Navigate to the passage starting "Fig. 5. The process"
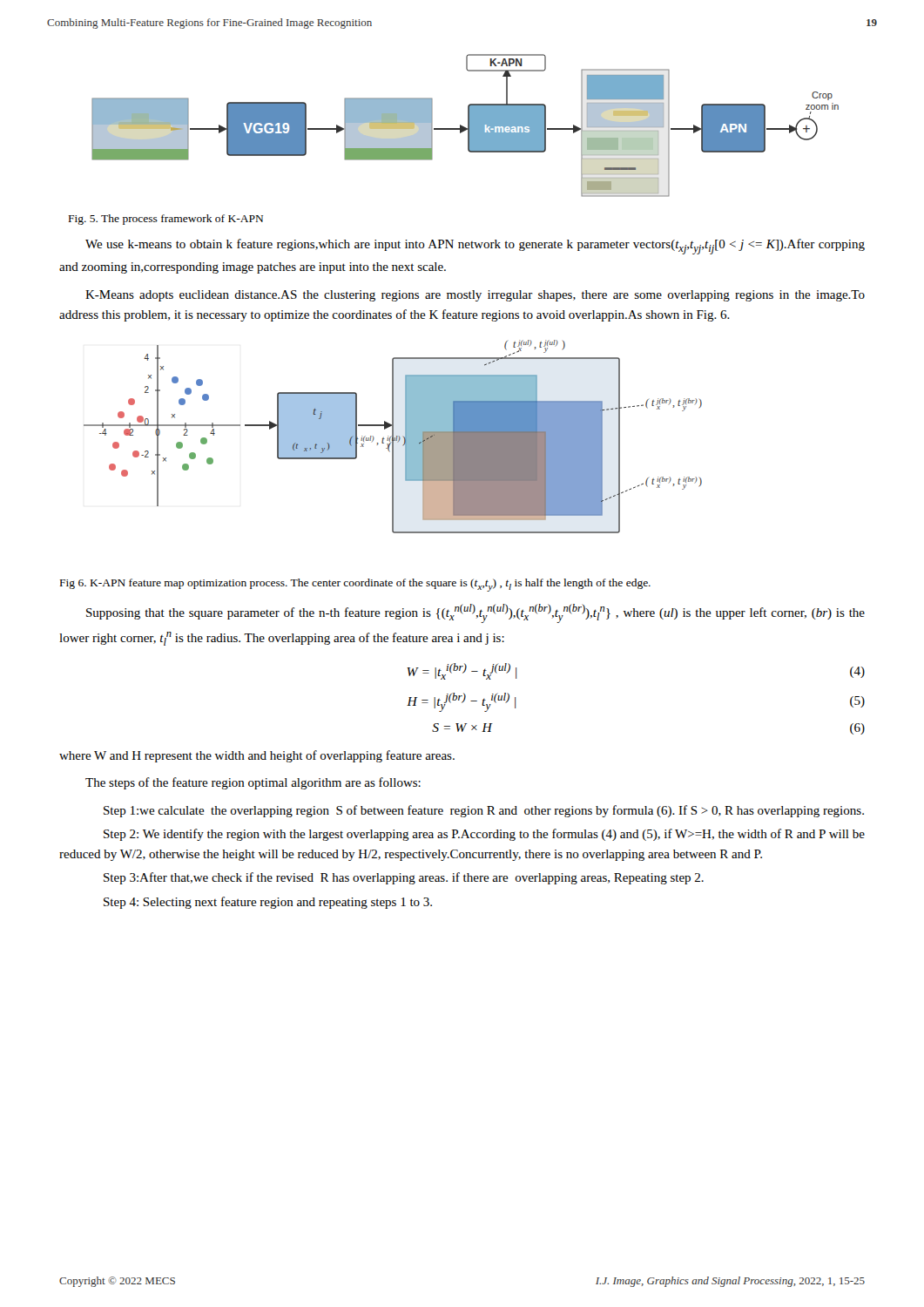 [x=166, y=218]
